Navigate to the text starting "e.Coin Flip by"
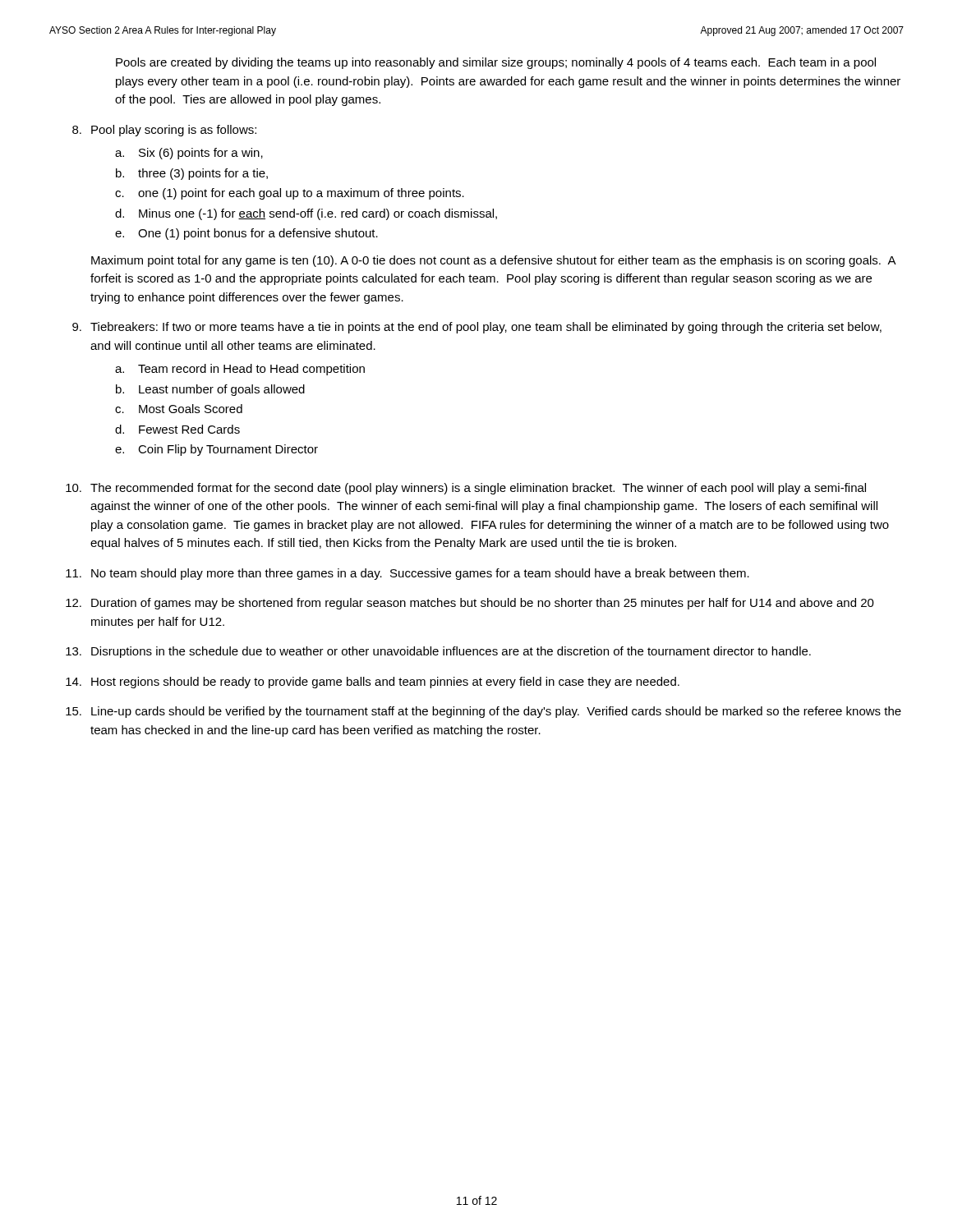Viewport: 953px width, 1232px height. (216, 450)
